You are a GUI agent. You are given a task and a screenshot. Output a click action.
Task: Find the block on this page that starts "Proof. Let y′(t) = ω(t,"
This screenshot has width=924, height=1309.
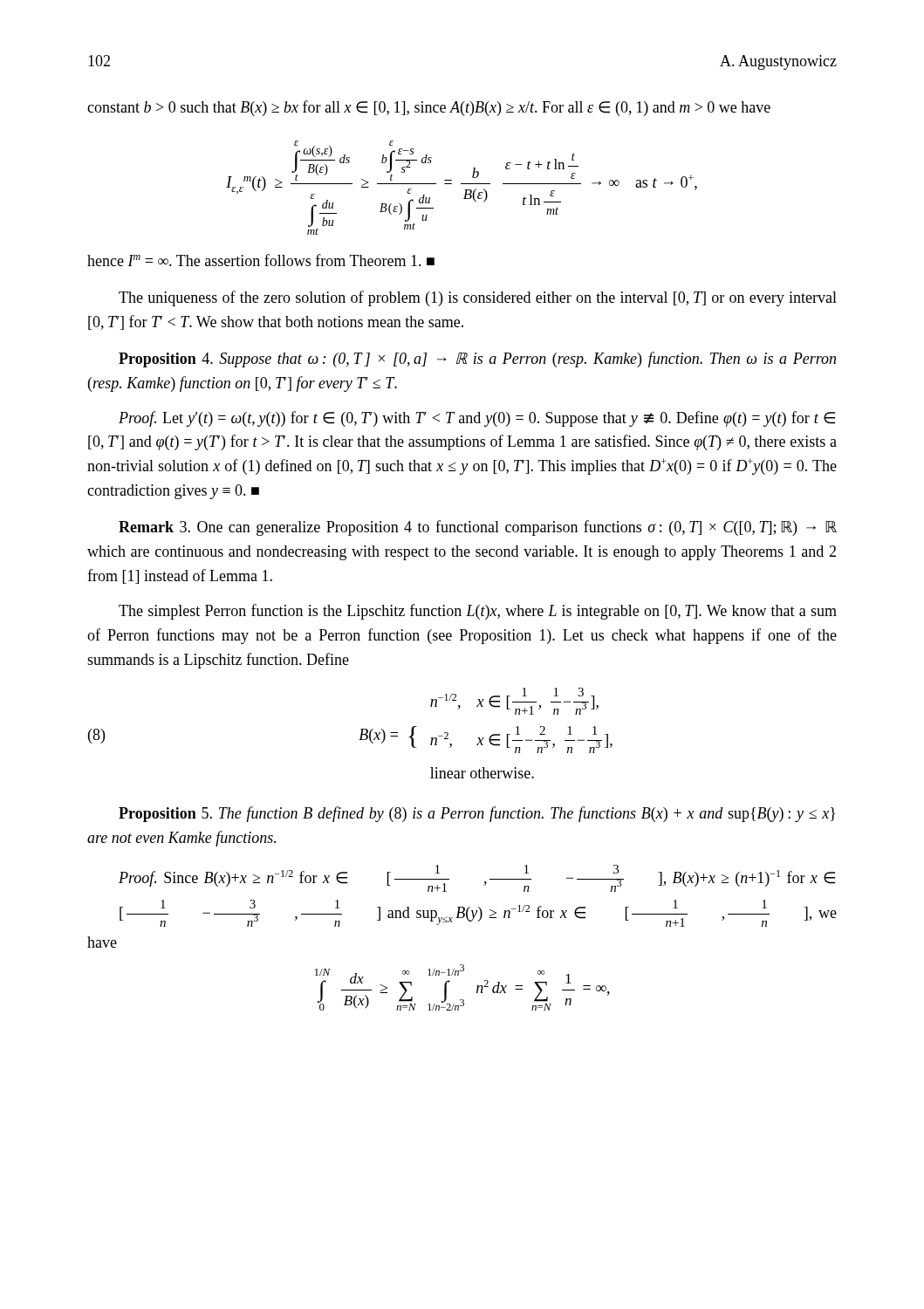tap(462, 455)
